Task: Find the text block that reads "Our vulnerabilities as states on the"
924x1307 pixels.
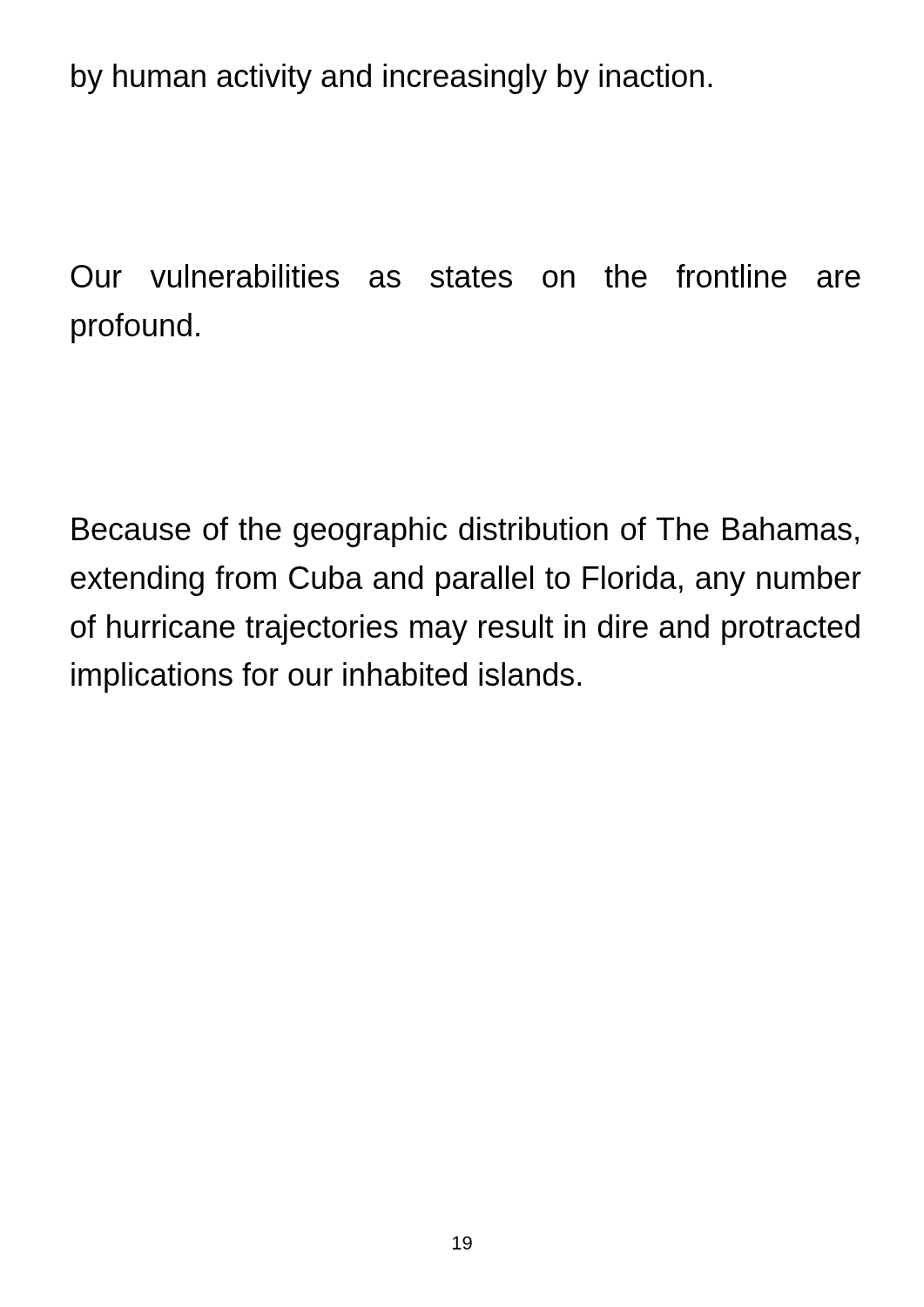Action: (x=465, y=301)
